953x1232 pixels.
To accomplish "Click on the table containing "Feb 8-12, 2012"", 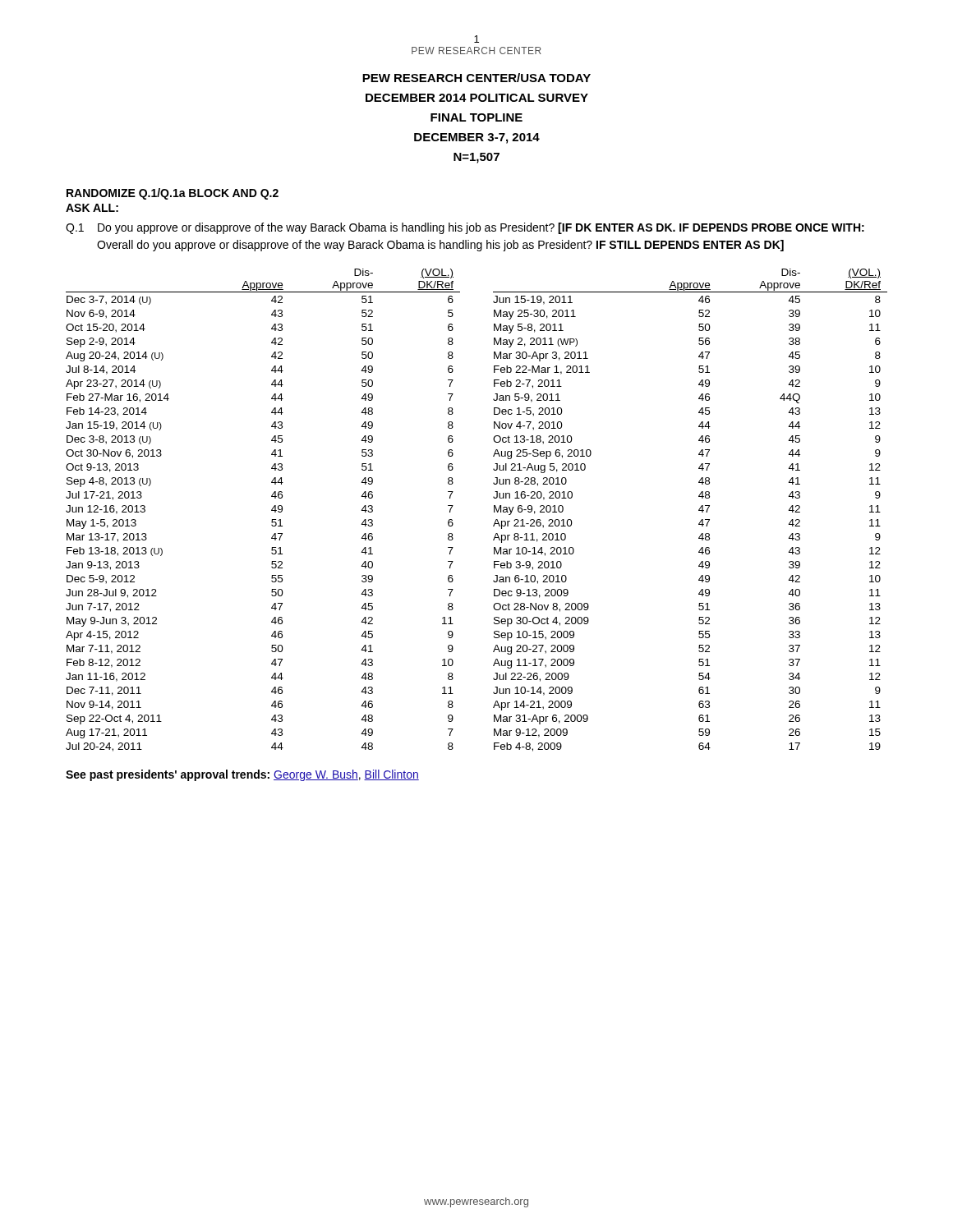I will click(x=476, y=509).
